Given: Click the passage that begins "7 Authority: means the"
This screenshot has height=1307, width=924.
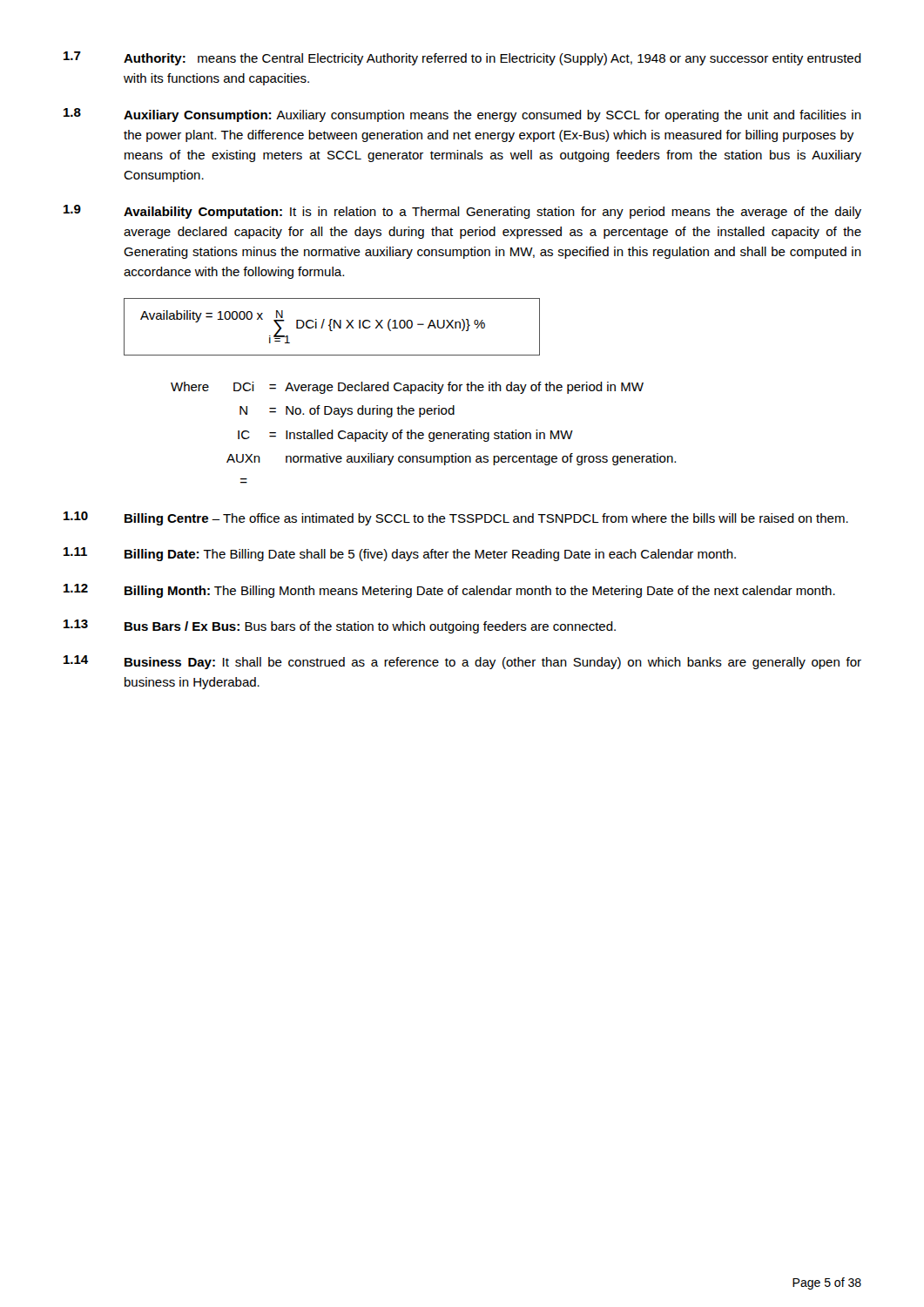Looking at the screenshot, I should pyautogui.click(x=462, y=68).
